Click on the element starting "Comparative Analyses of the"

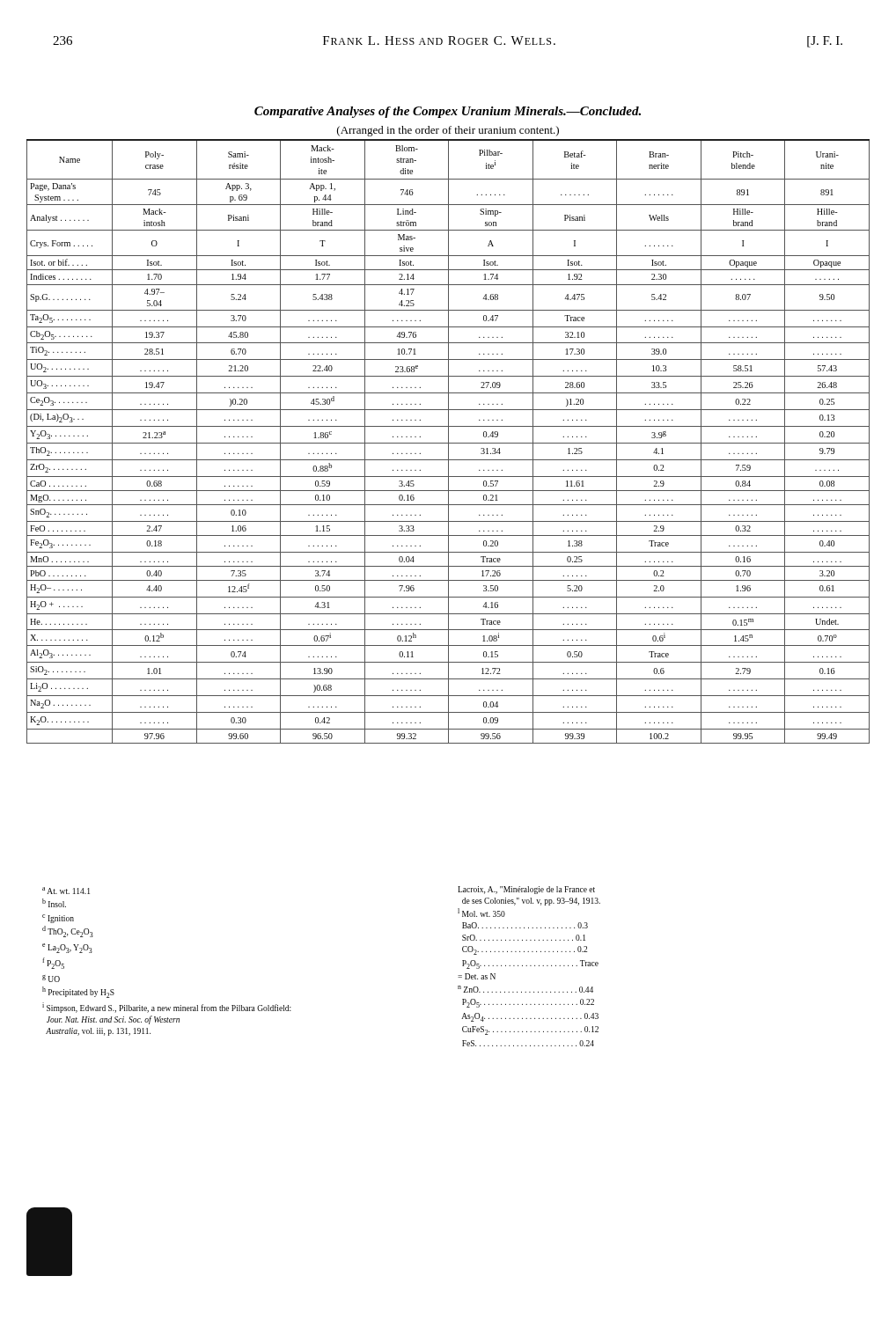[448, 111]
